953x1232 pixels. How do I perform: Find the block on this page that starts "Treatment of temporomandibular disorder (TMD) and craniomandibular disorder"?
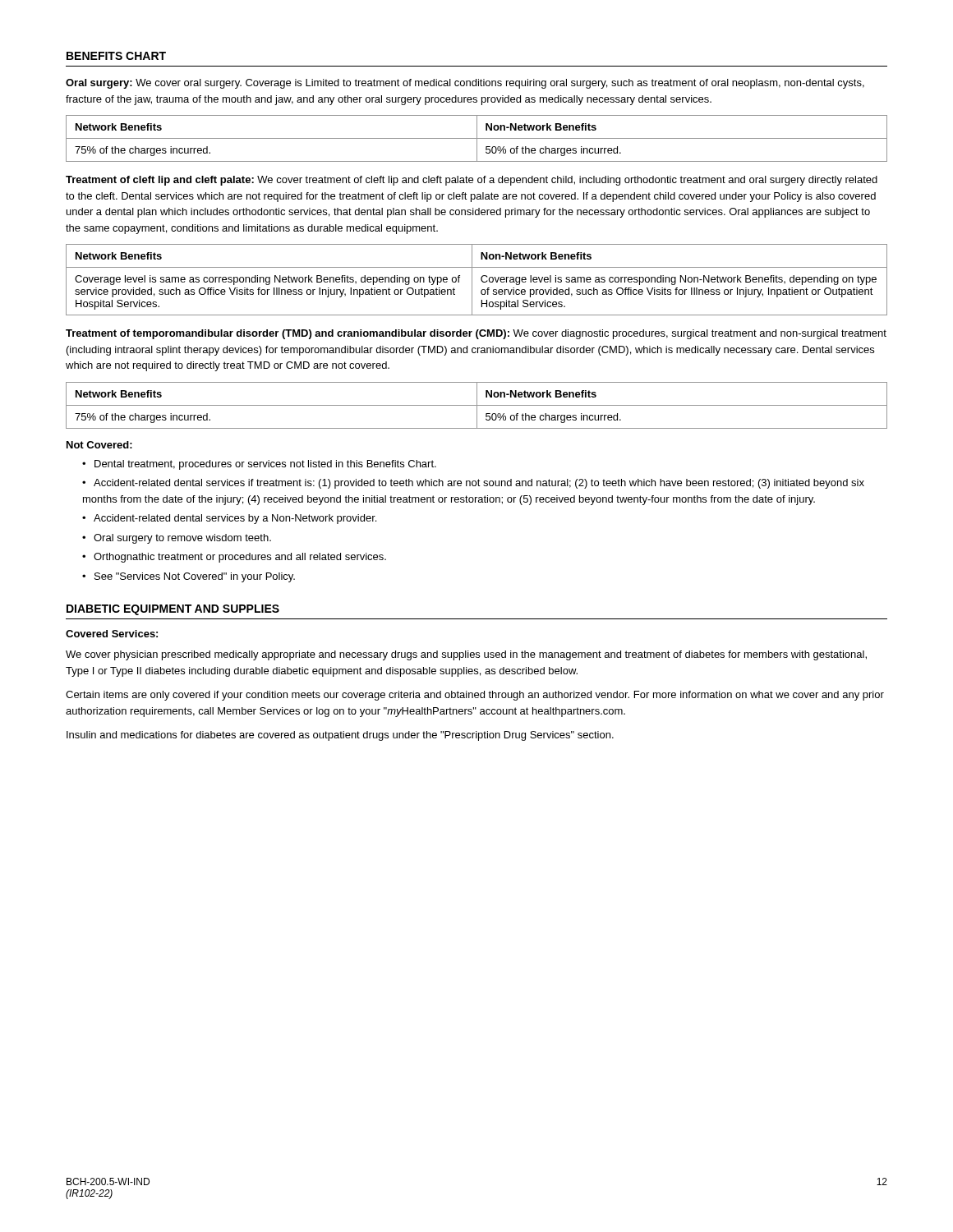pyautogui.click(x=476, y=349)
